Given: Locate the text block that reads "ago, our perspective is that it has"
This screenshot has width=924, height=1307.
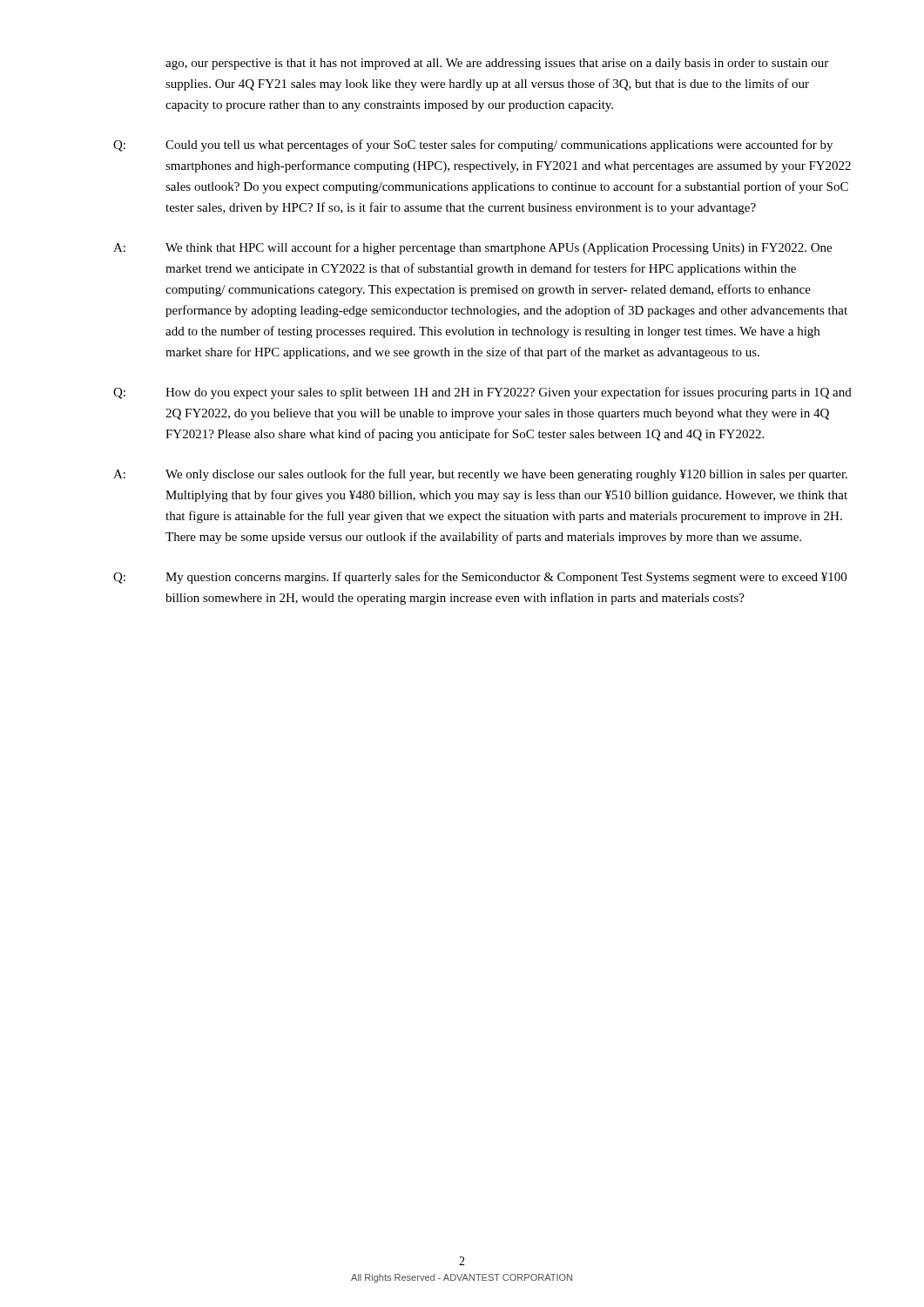Looking at the screenshot, I should click(497, 84).
